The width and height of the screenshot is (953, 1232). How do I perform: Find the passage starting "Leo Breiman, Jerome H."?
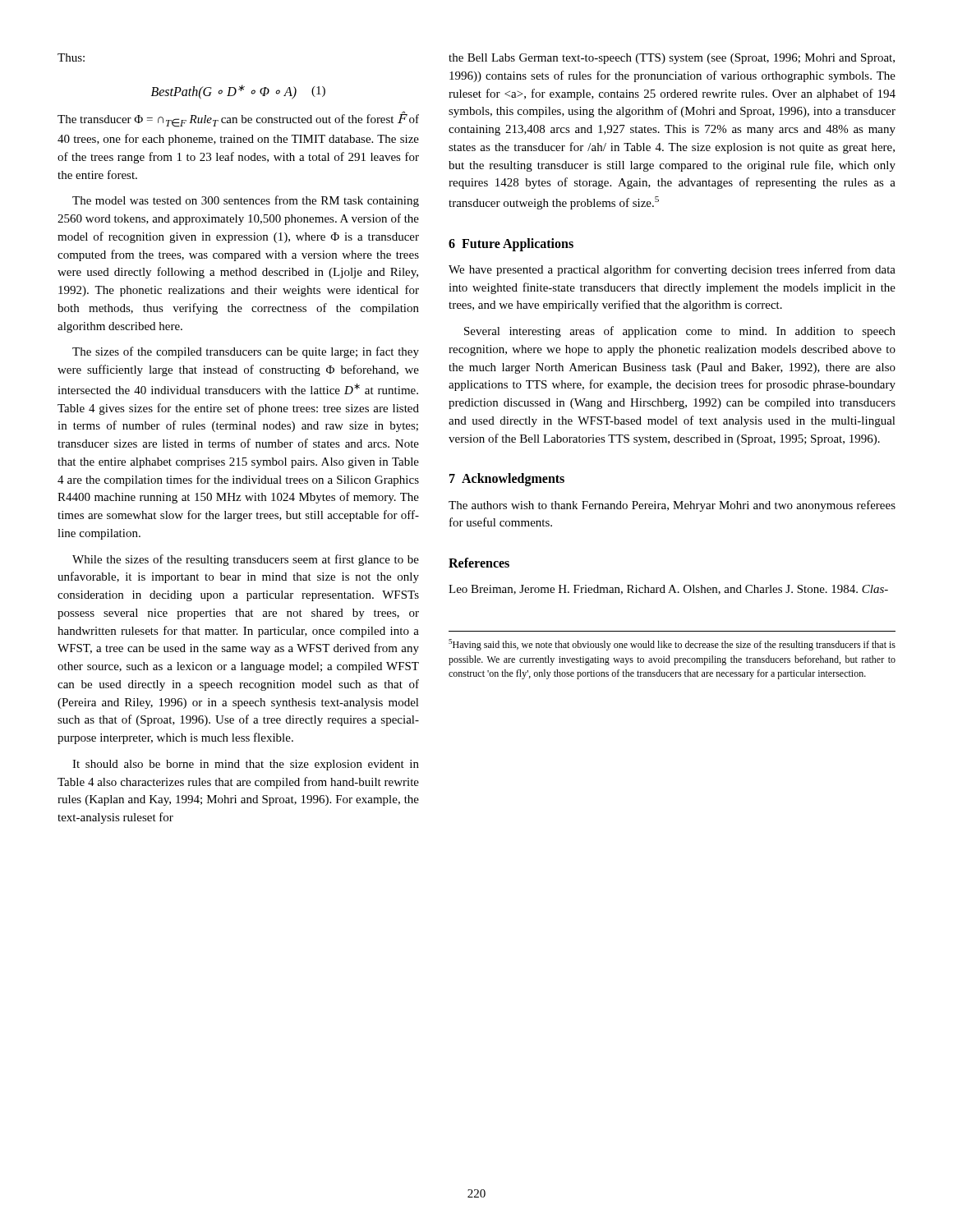(672, 590)
